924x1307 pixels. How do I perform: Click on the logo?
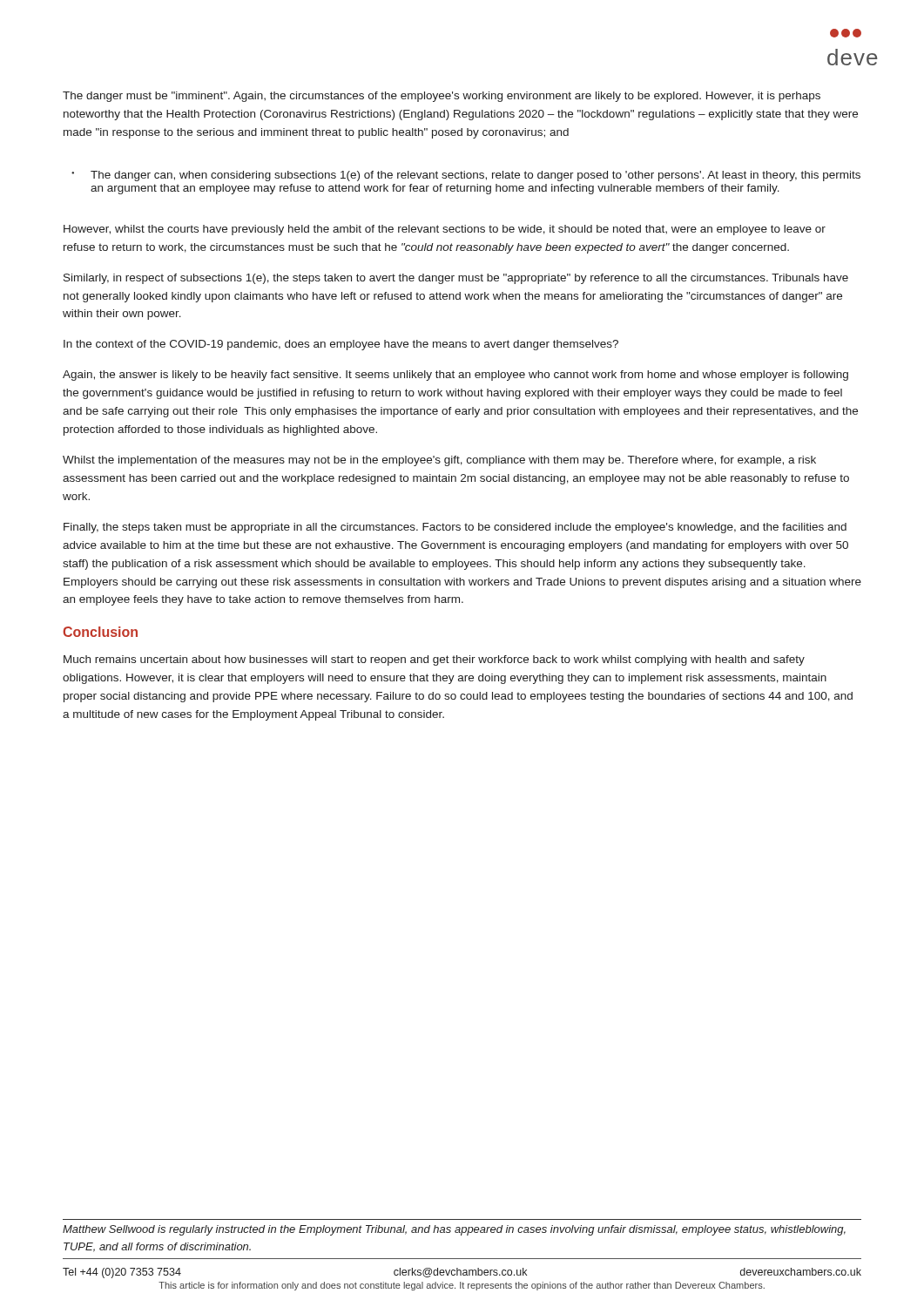tap(815, 54)
